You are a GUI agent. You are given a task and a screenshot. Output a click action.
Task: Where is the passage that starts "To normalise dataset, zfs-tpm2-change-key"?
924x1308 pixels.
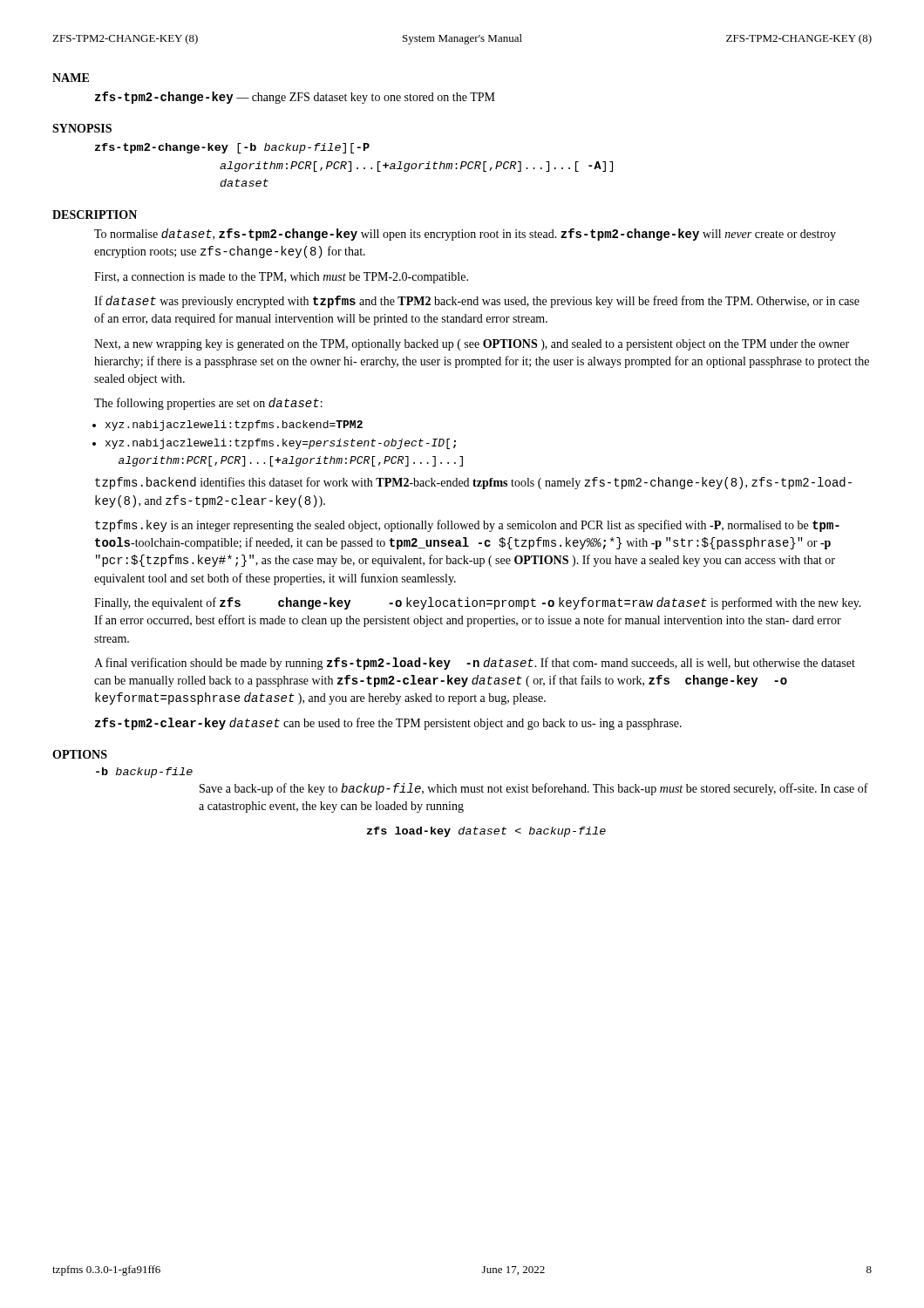coord(483,244)
